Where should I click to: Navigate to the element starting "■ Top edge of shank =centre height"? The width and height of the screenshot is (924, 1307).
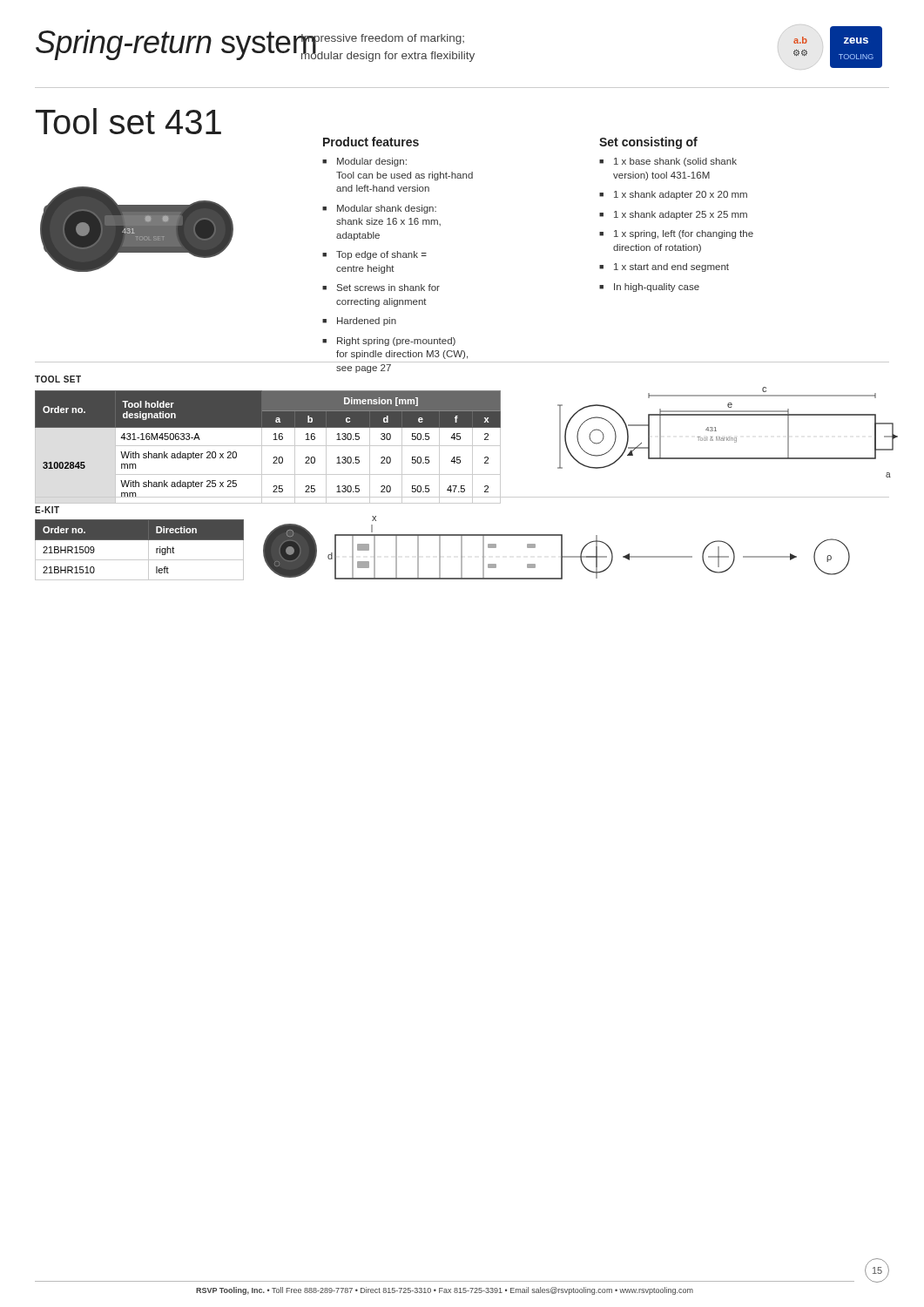click(x=374, y=261)
